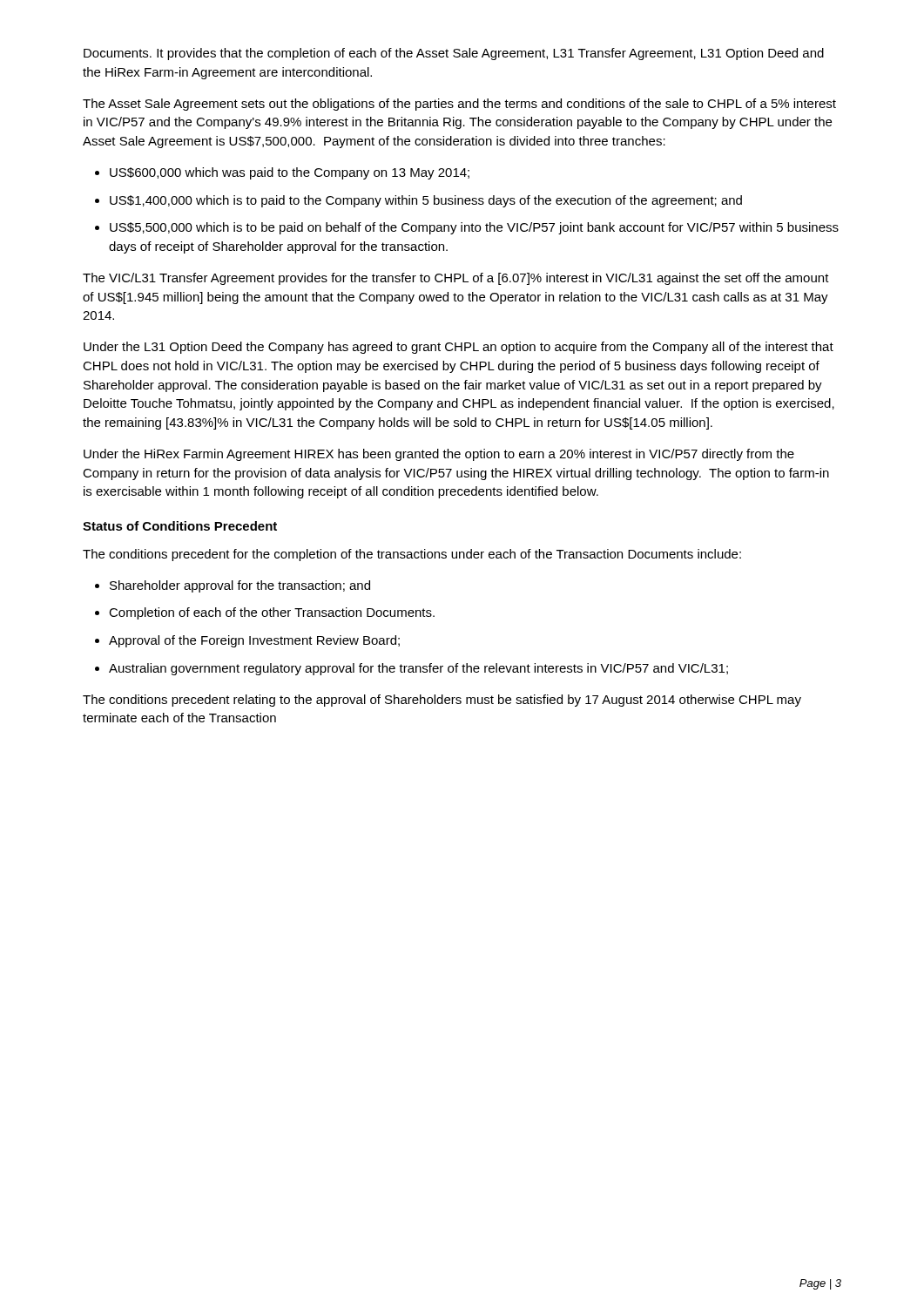This screenshot has height=1307, width=924.
Task: Click on the text block that reads "The conditions precedent relating to"
Action: click(x=462, y=709)
